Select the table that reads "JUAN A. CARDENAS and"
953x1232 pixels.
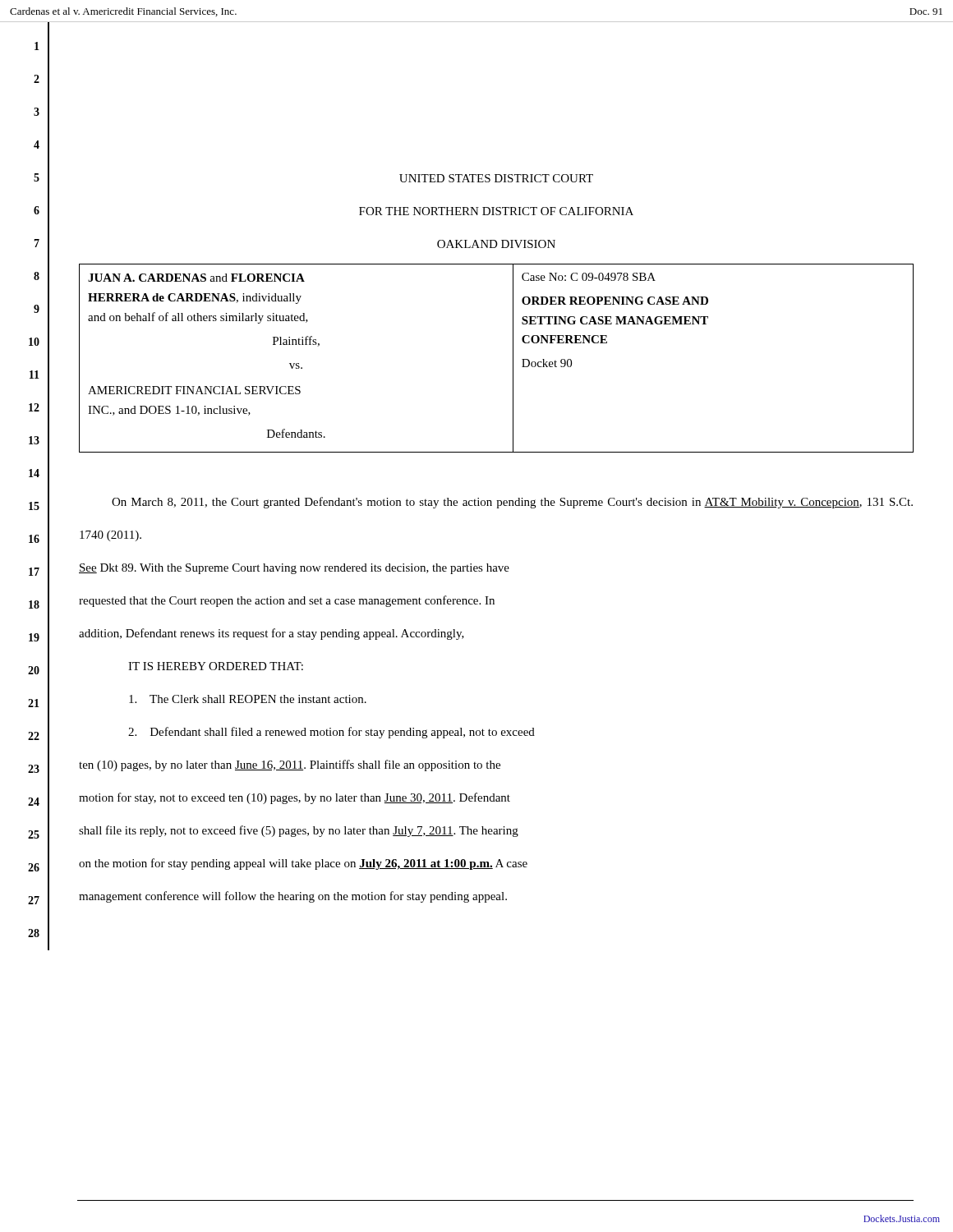point(496,358)
